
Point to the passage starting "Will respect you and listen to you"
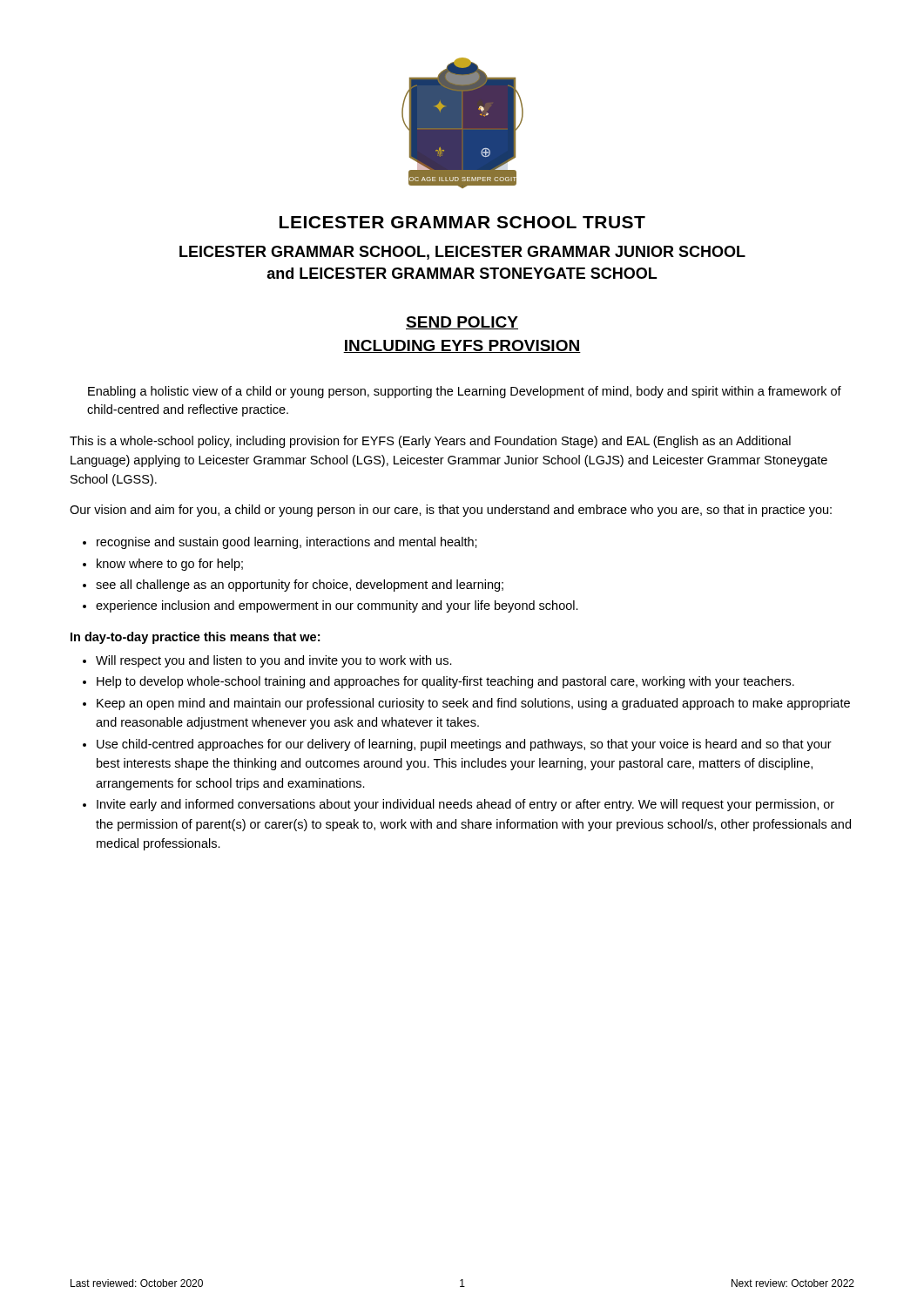(274, 660)
